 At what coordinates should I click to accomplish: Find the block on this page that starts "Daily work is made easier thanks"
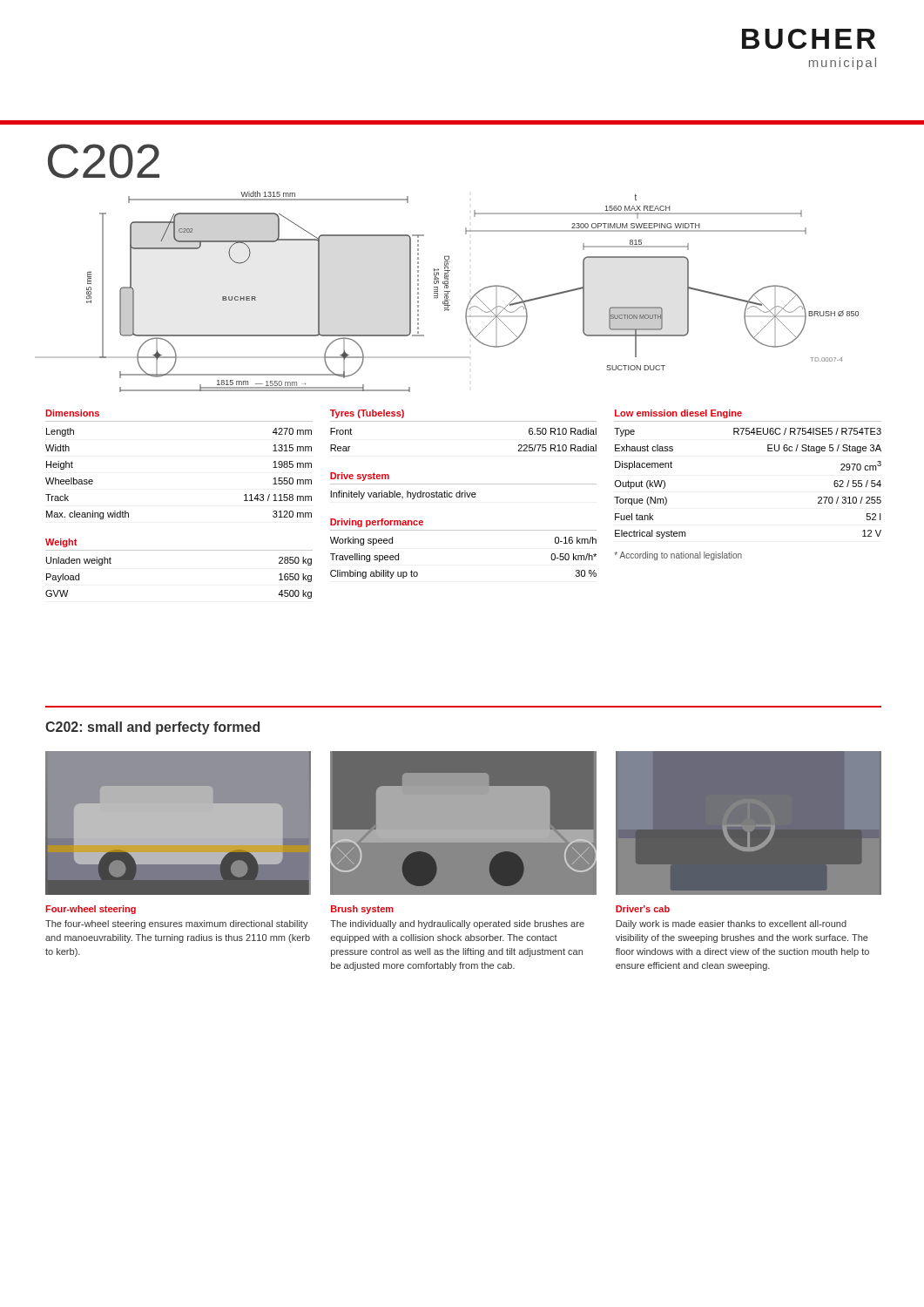[x=742, y=944]
